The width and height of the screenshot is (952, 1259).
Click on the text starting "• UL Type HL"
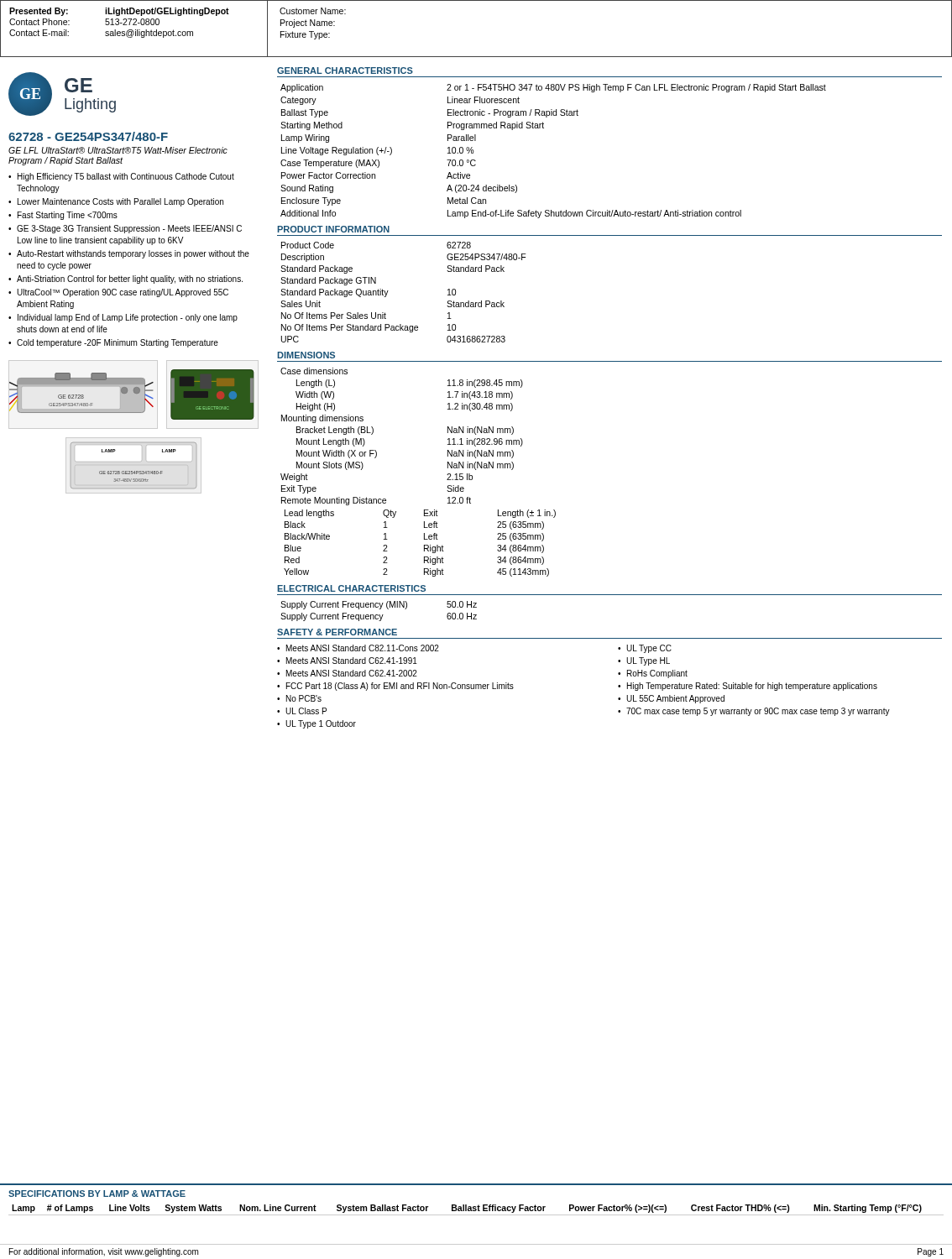pyautogui.click(x=644, y=661)
